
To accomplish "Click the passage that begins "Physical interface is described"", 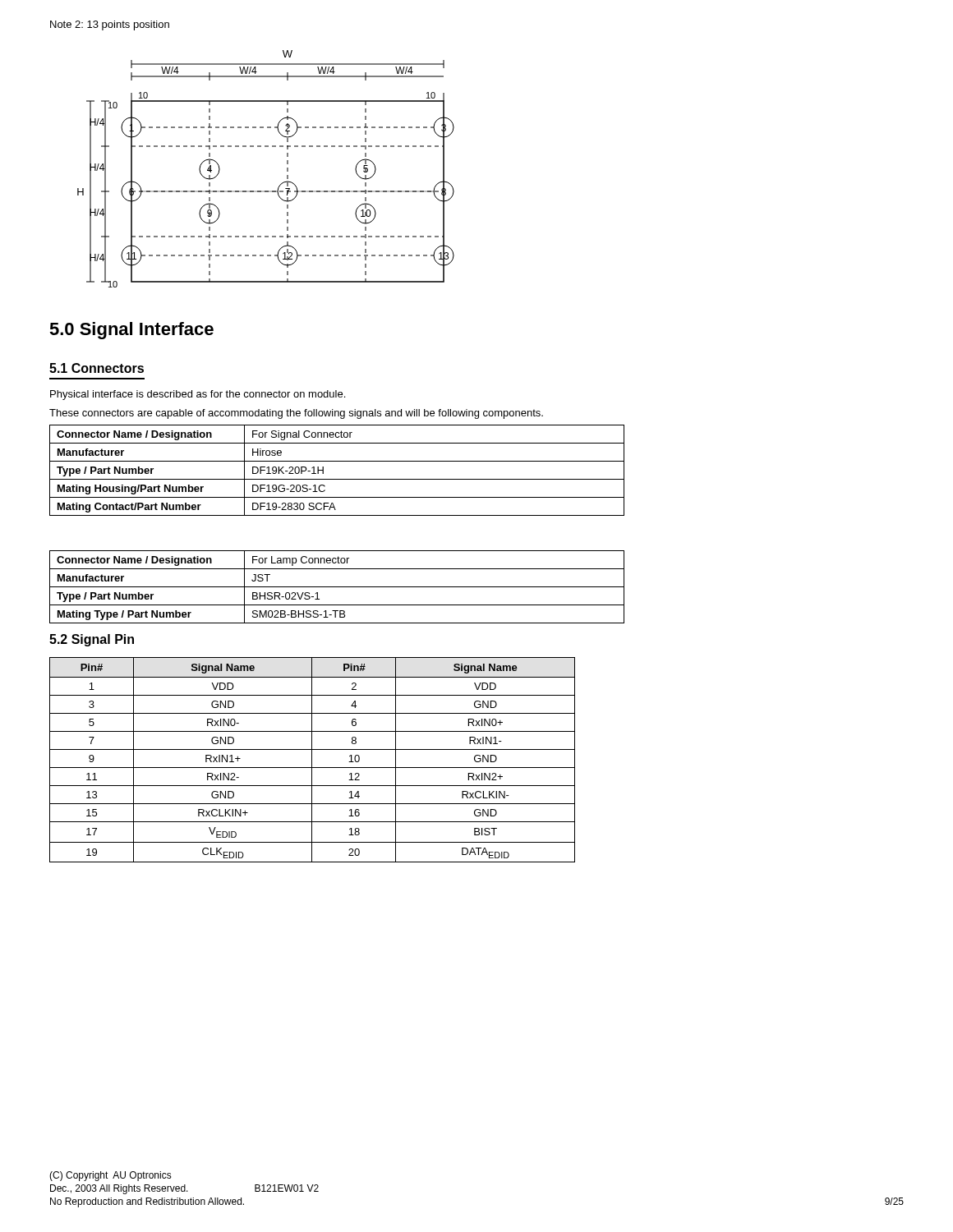I will pyautogui.click(x=198, y=394).
